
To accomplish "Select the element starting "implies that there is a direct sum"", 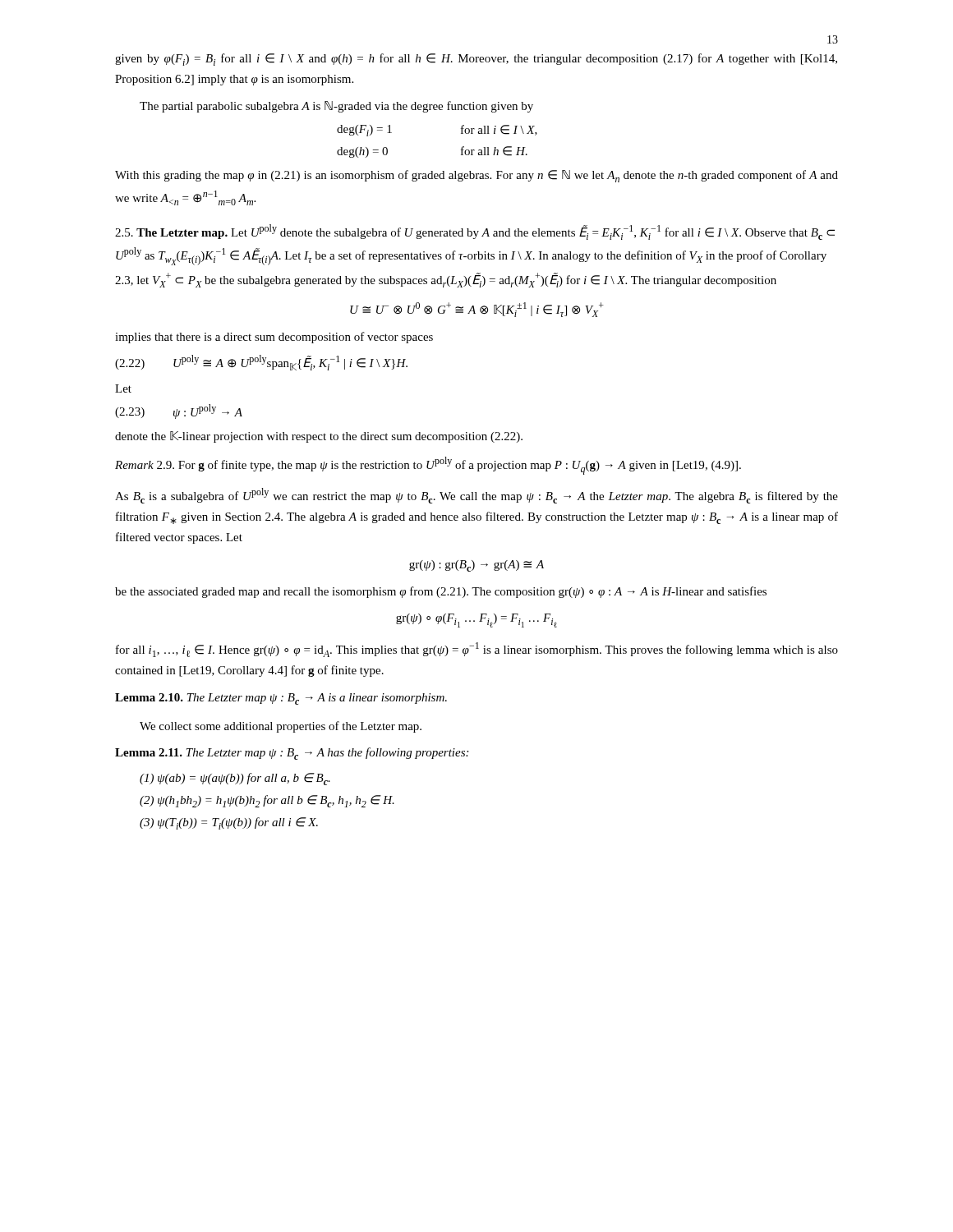I will click(x=274, y=337).
